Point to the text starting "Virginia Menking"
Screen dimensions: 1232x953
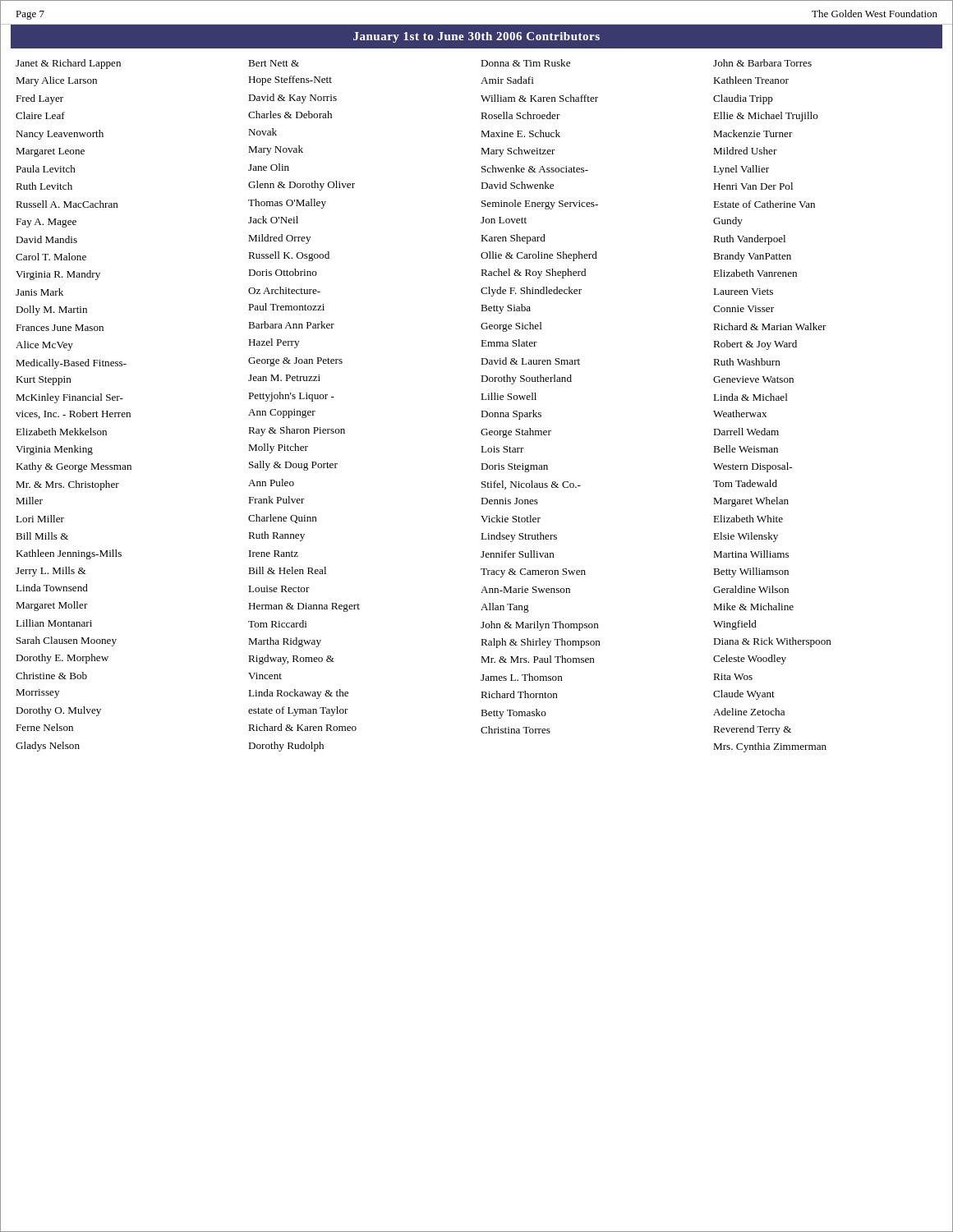54,449
